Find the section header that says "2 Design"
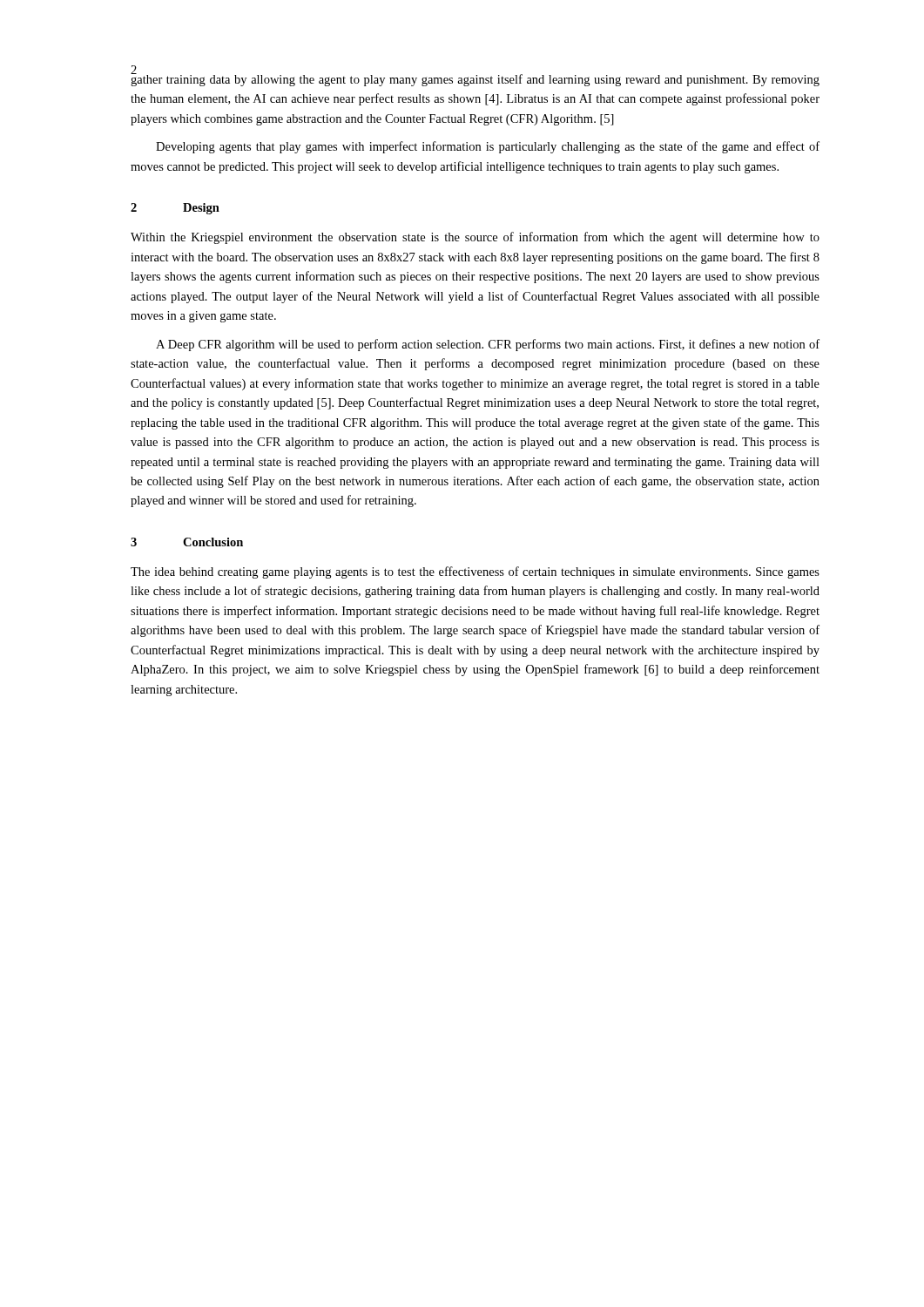This screenshot has height=1307, width=924. pos(175,208)
